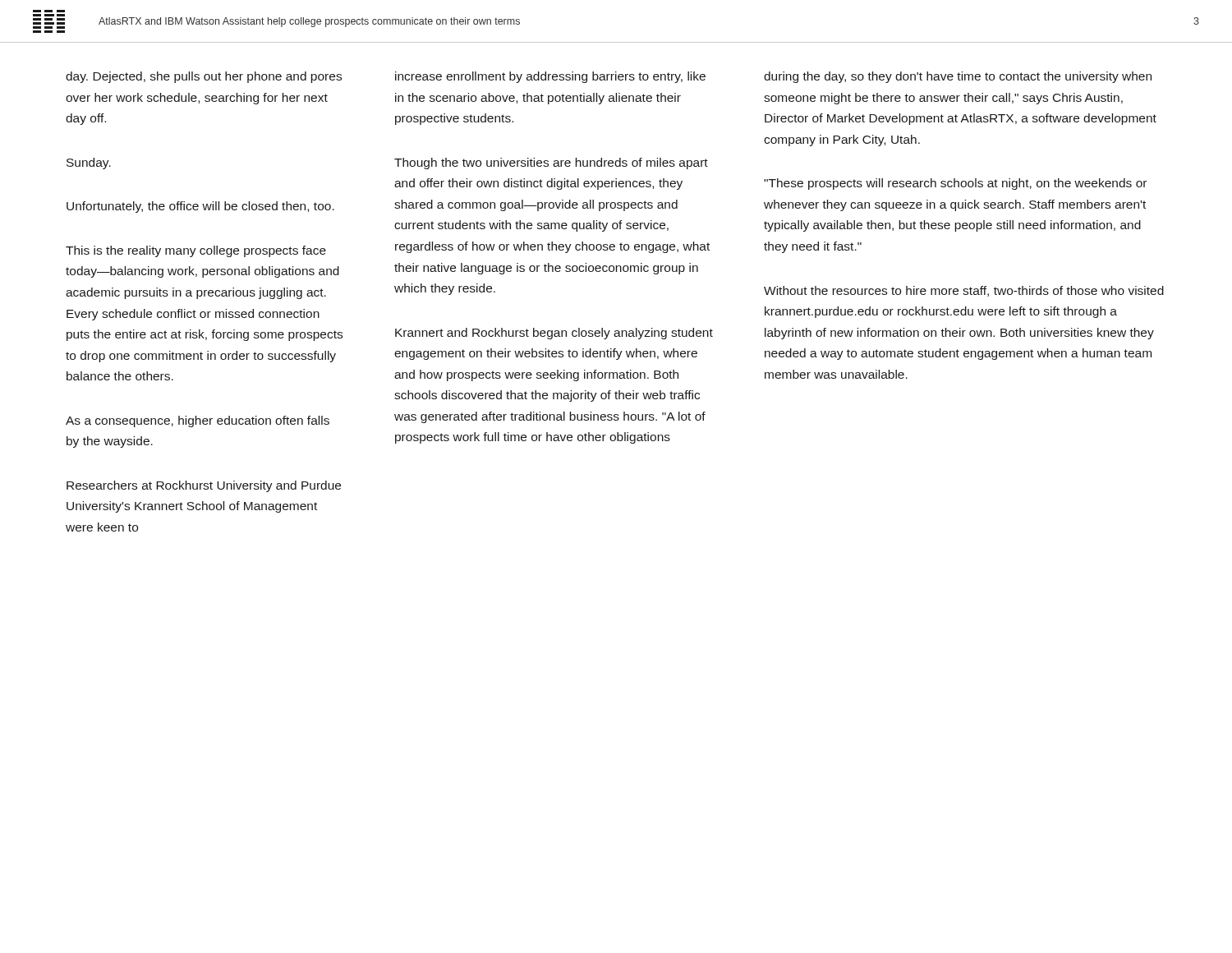The height and width of the screenshot is (953, 1232).
Task: Where is the passage that starts "during the day, so they don't have time"?
Action: 965,225
